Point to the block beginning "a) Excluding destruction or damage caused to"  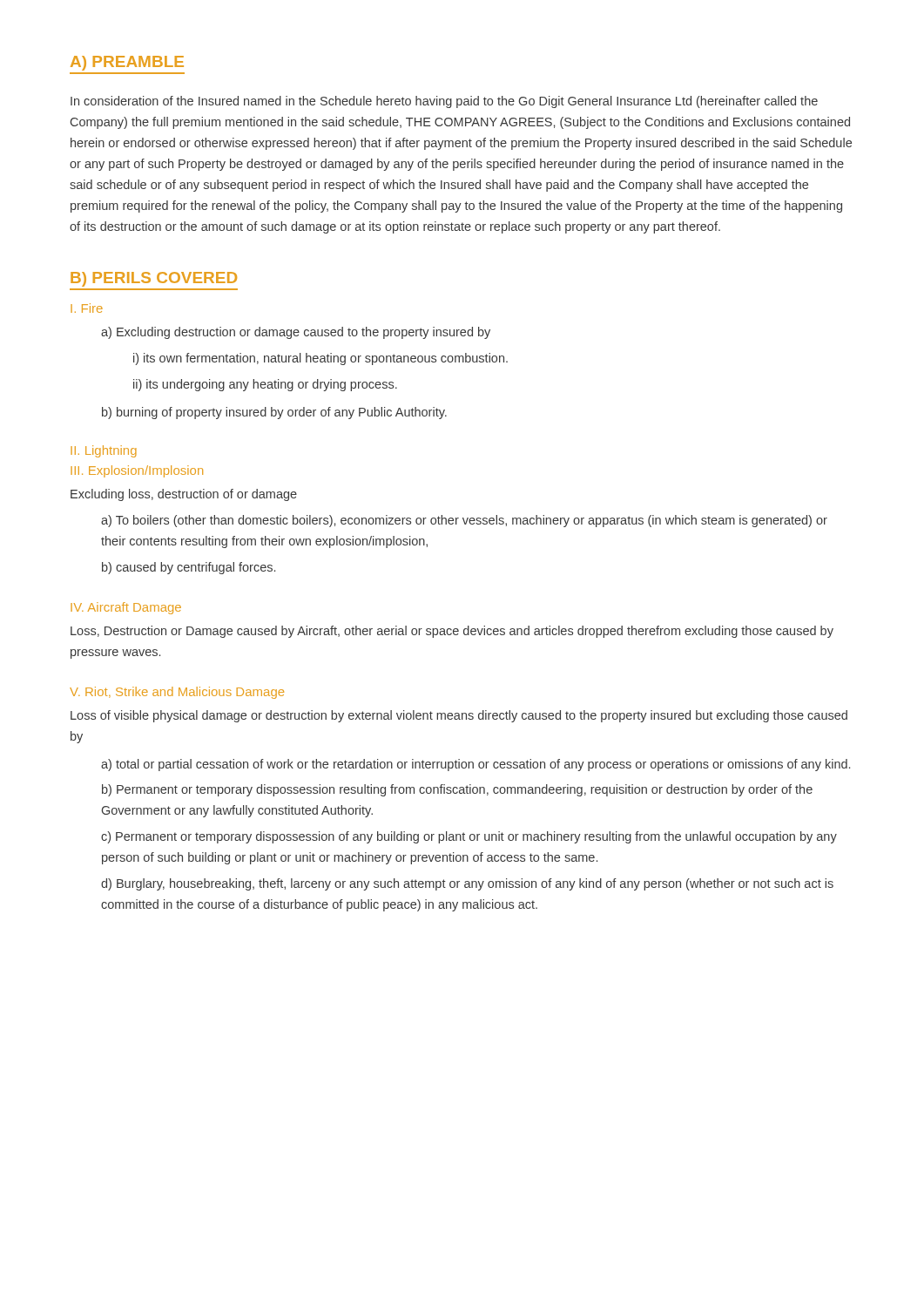296,332
